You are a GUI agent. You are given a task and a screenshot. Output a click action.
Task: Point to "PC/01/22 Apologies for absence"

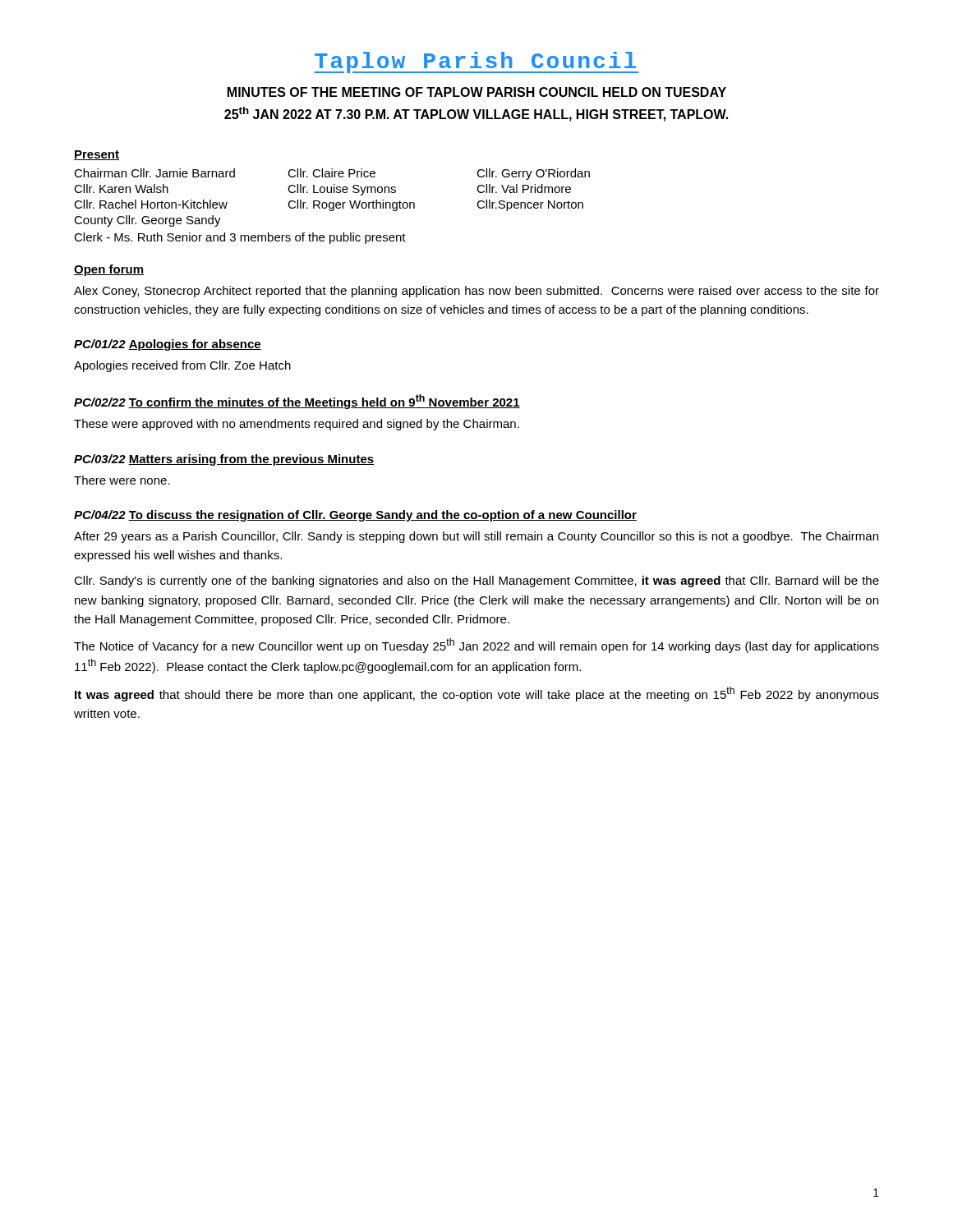167,344
